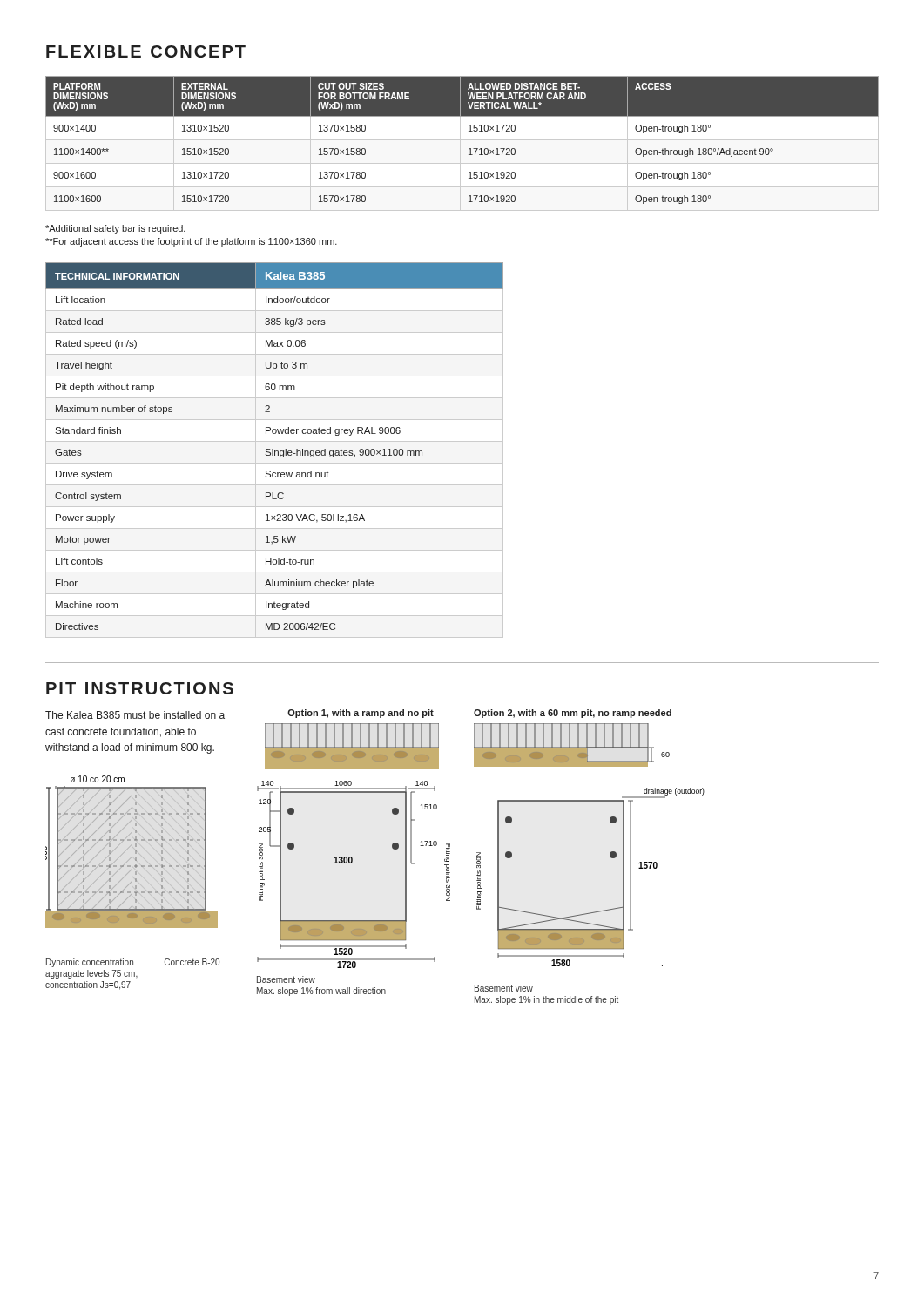Locate the text starting "The Kalea B385 must be installed on"
The height and width of the screenshot is (1307, 924).
pos(135,732)
